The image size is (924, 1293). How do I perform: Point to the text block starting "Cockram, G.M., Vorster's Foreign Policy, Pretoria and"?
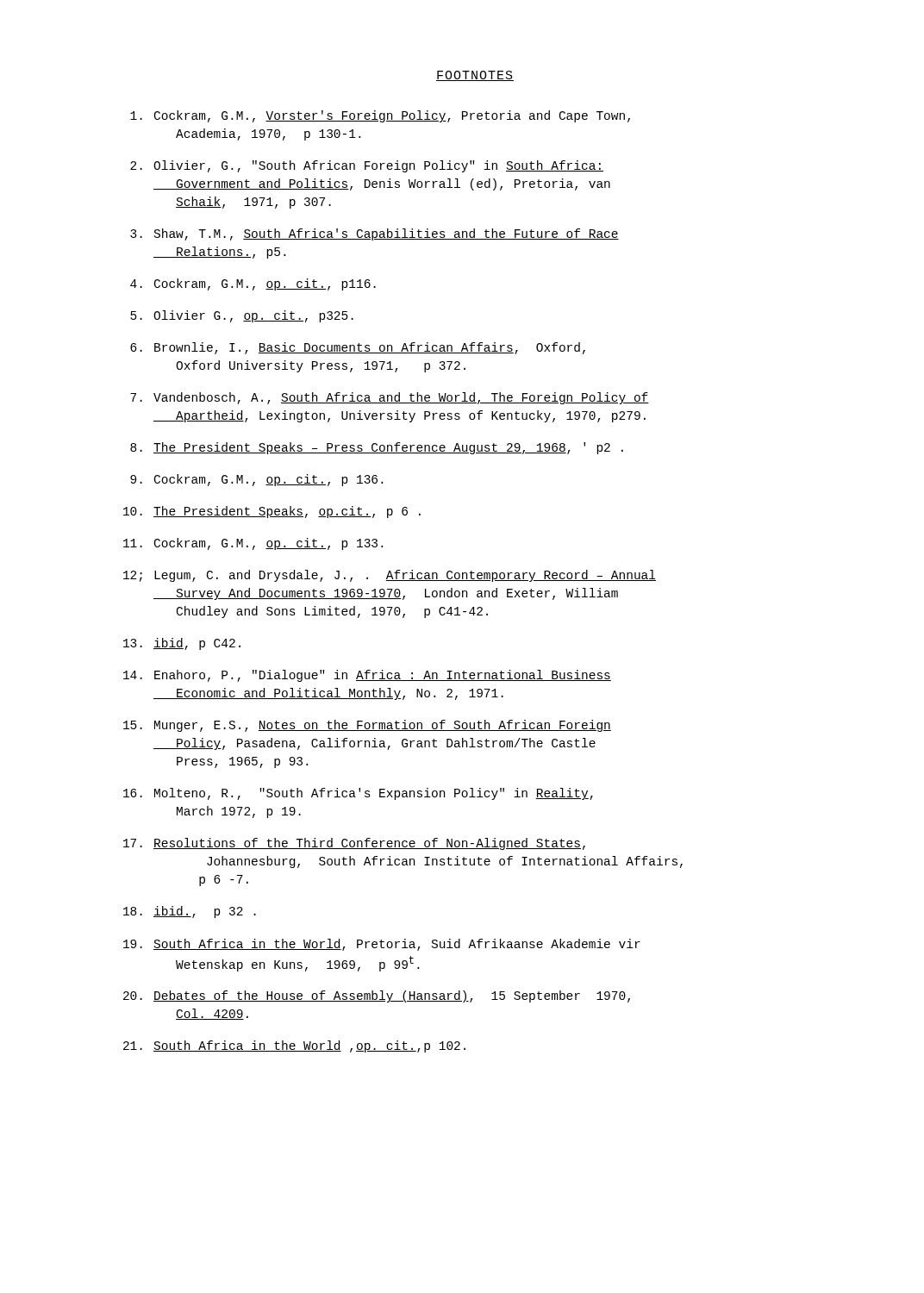(373, 126)
